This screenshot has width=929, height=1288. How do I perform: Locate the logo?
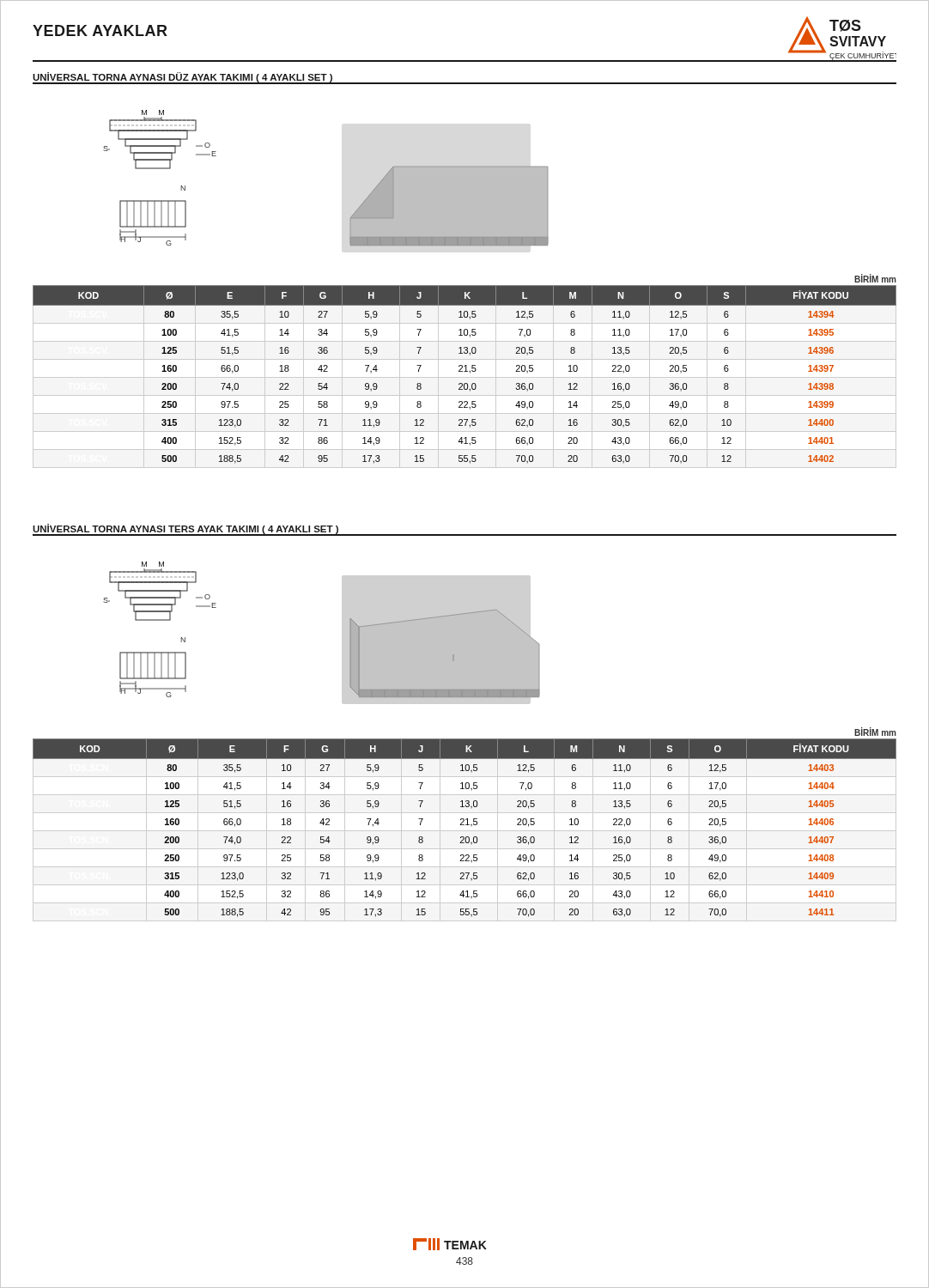click(840, 39)
